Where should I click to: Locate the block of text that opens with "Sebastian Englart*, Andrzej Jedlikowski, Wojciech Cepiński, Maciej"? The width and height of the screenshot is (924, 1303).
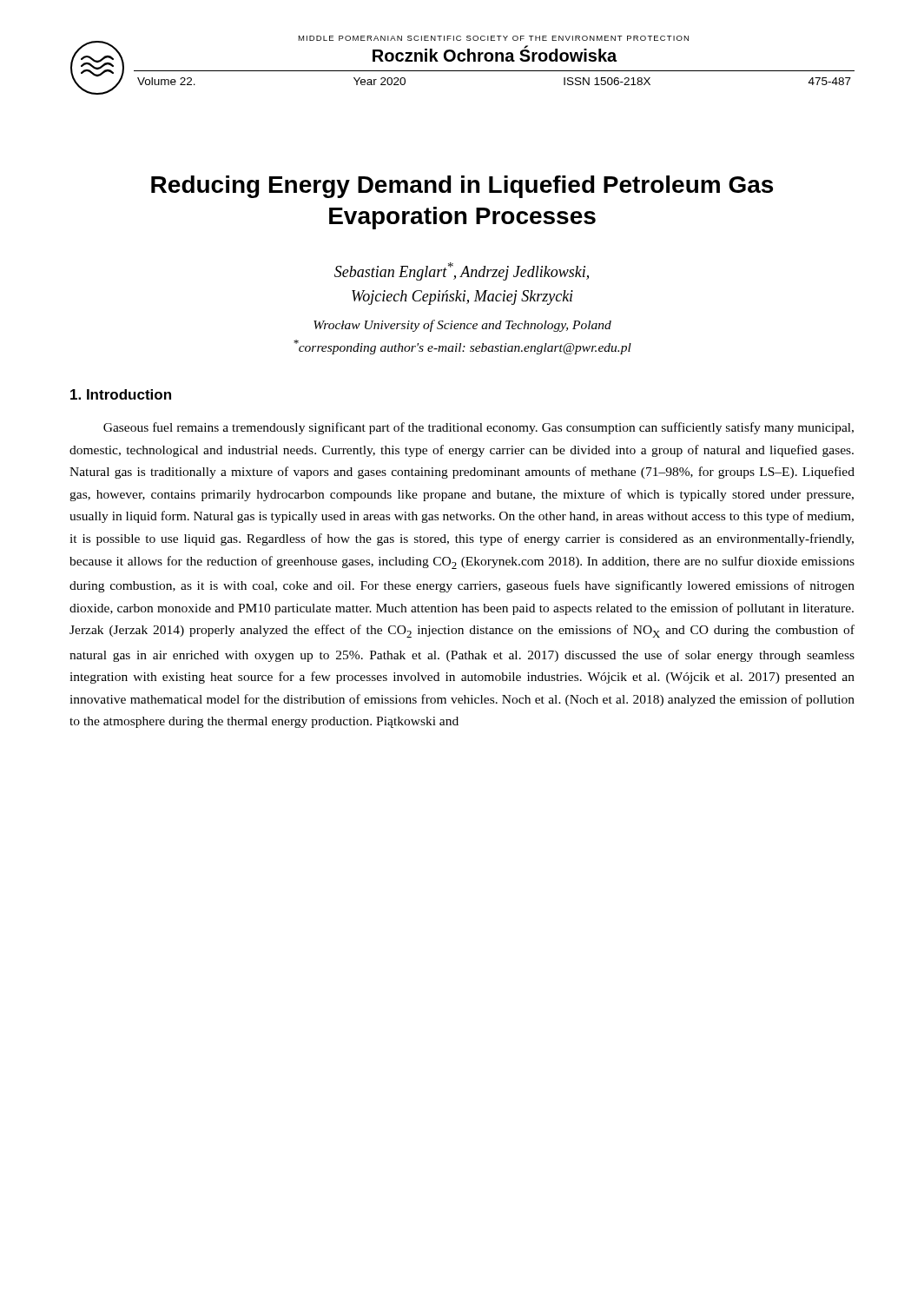(x=462, y=307)
